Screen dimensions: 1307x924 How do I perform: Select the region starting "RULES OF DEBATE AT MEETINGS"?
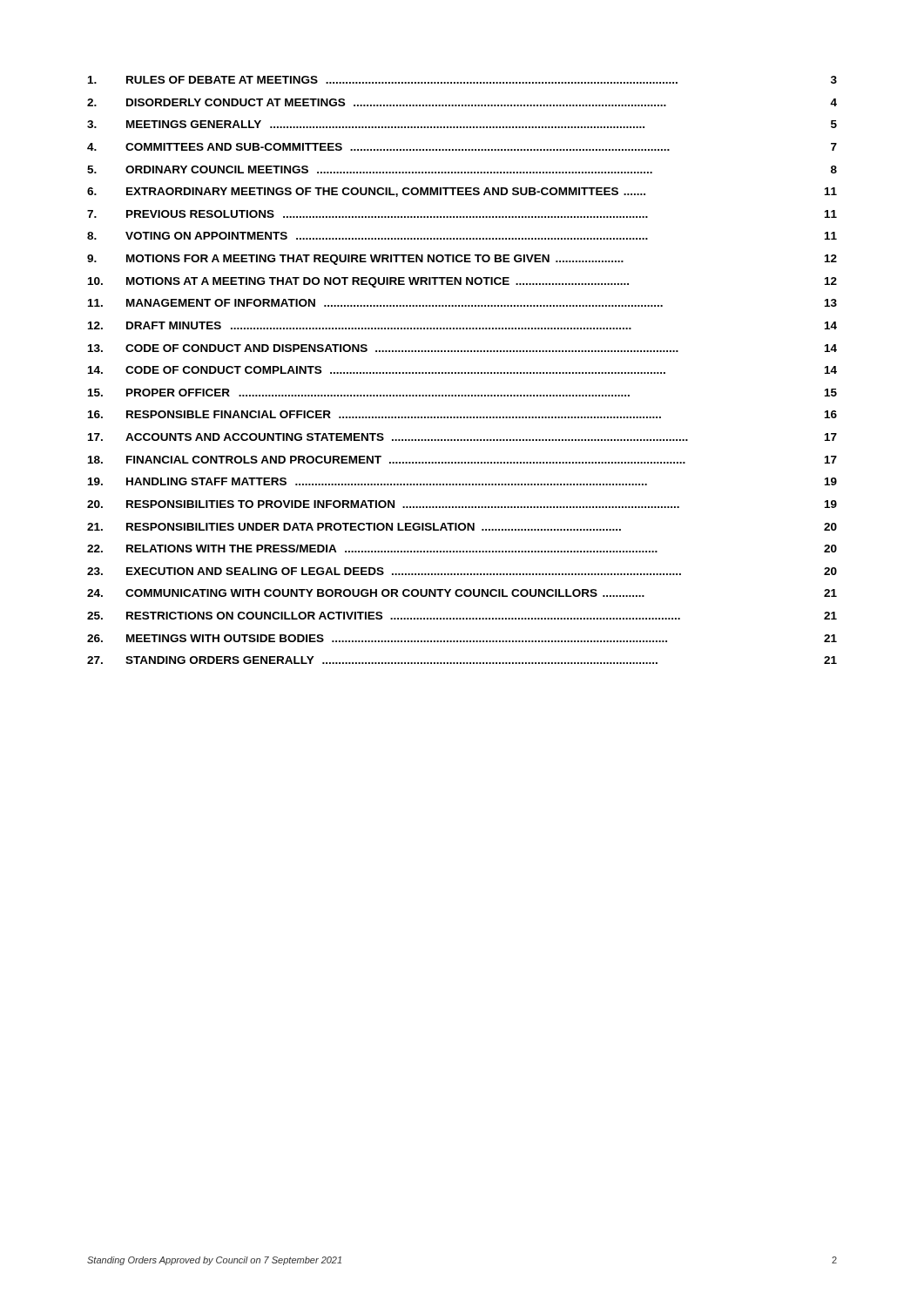(x=462, y=80)
